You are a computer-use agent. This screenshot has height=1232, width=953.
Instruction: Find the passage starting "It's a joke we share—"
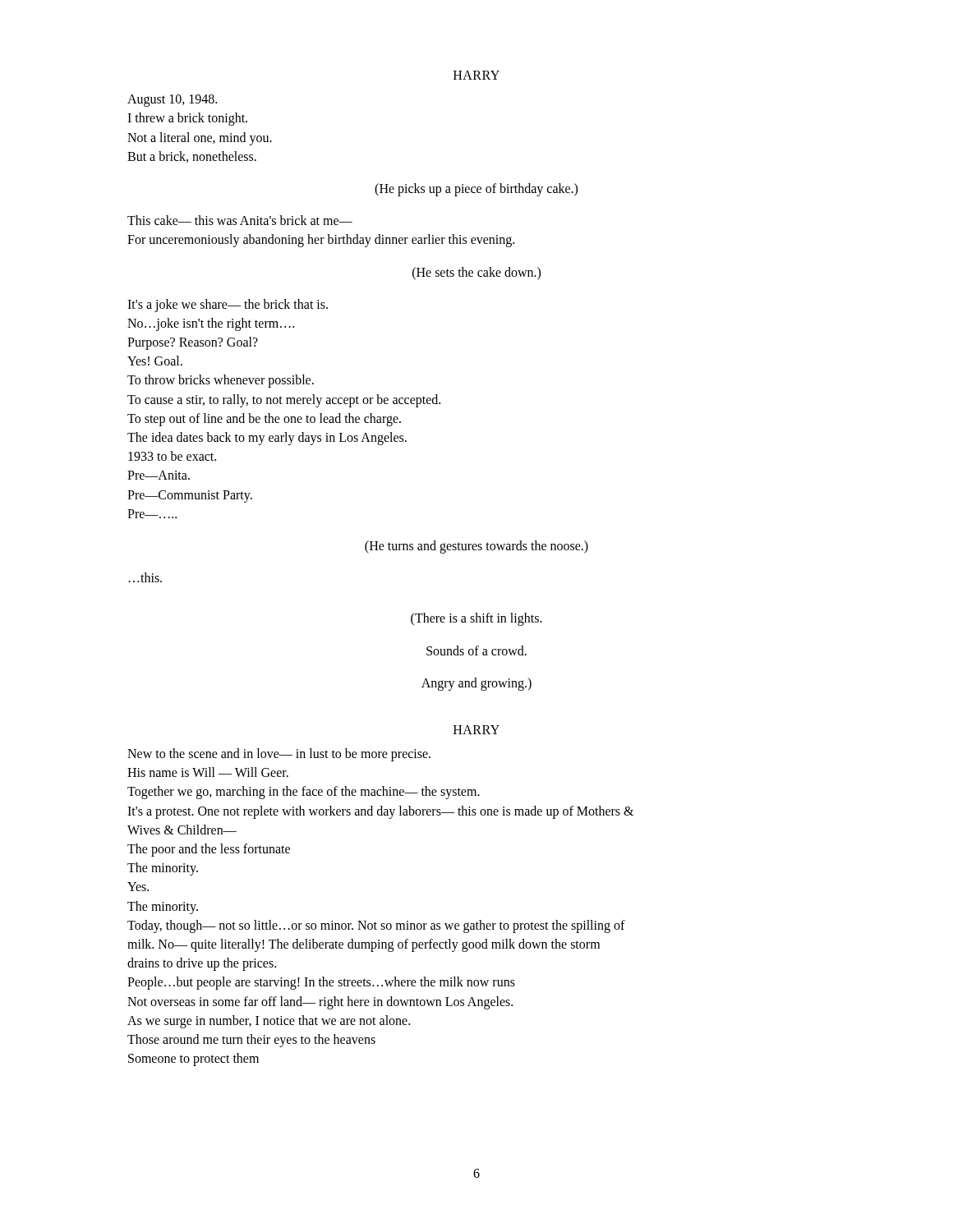pos(228,306)
